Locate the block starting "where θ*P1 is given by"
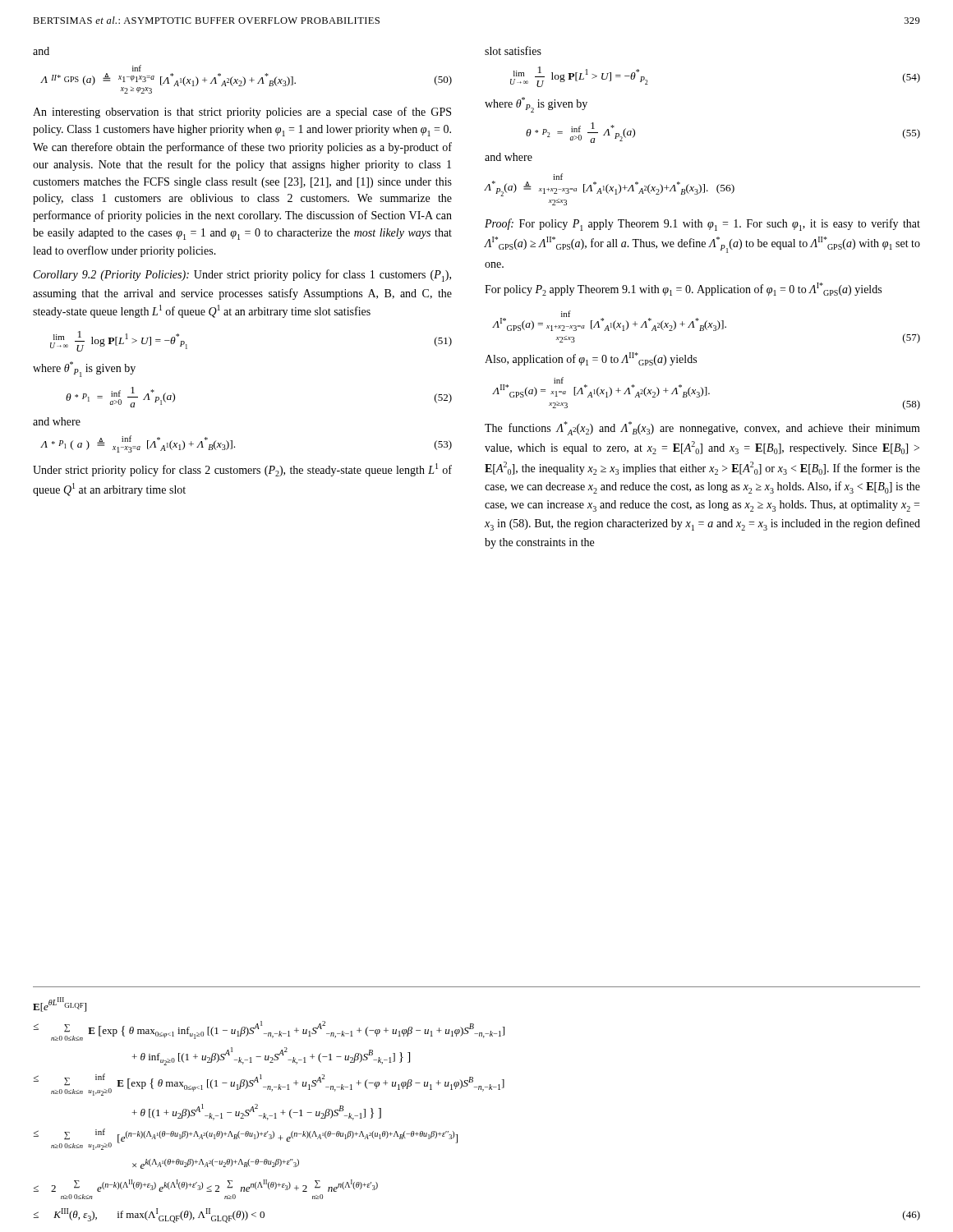Viewport: 953px width, 1232px height. click(84, 369)
